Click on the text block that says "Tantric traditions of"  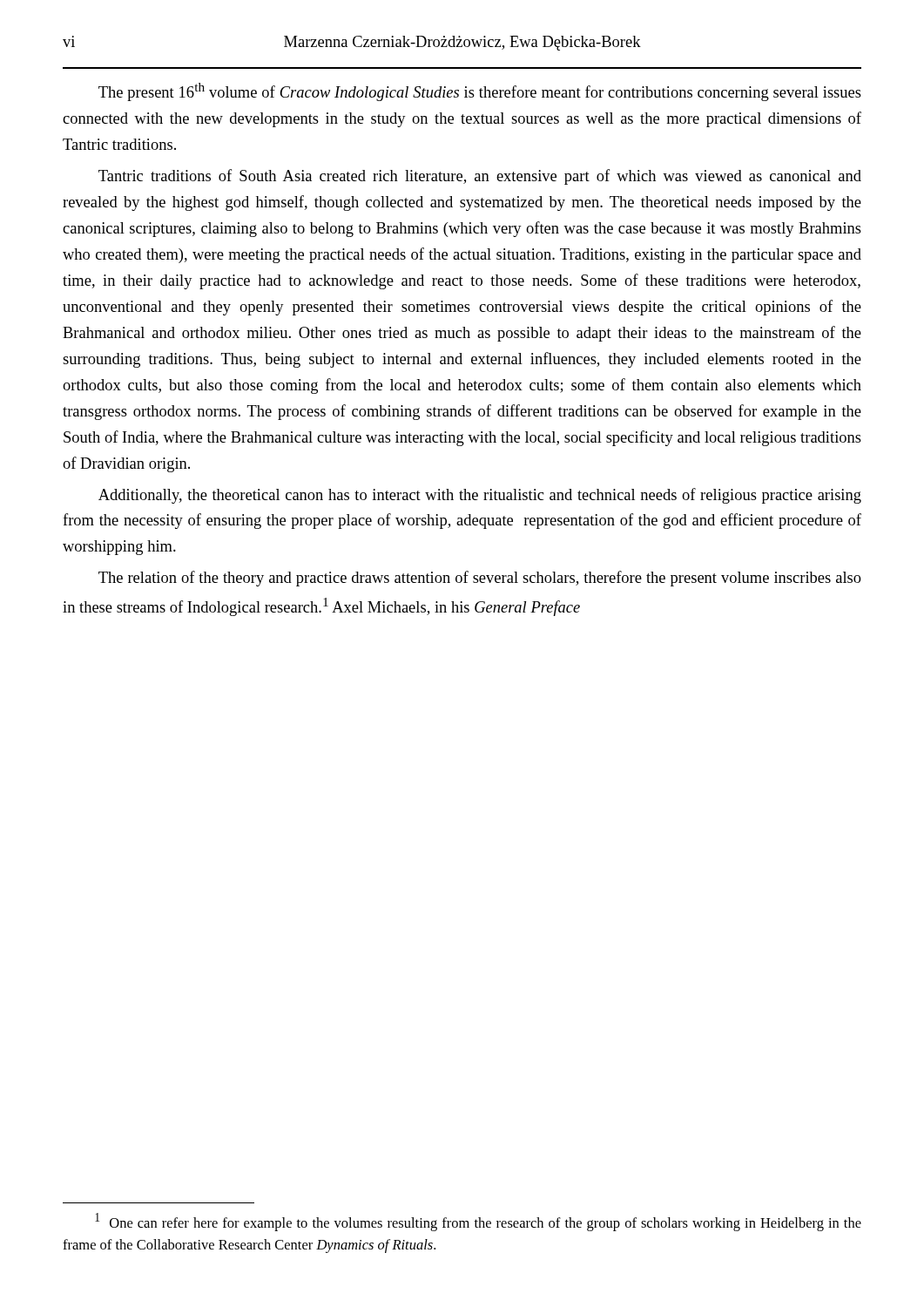(462, 320)
